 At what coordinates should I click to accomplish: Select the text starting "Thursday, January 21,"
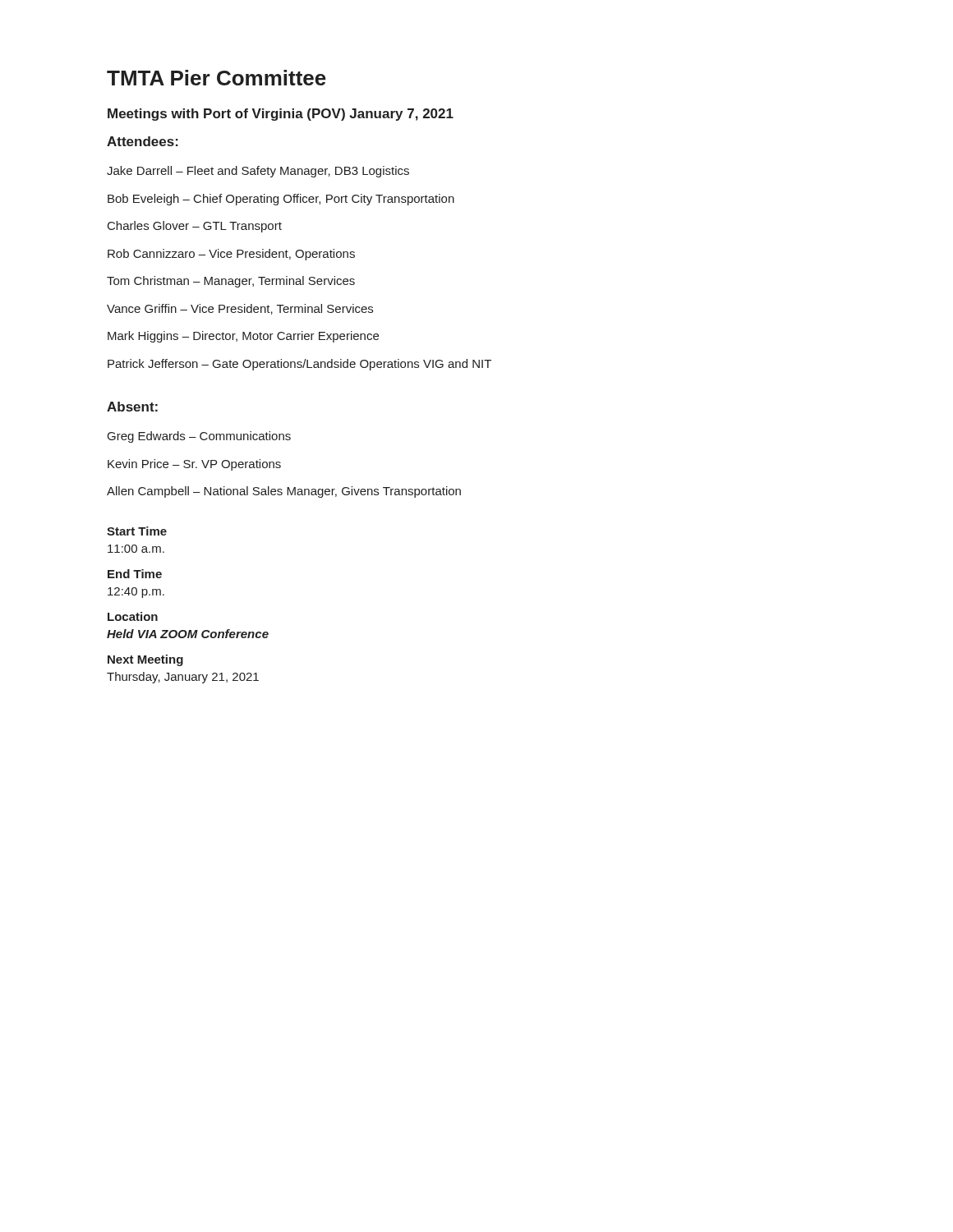point(183,676)
